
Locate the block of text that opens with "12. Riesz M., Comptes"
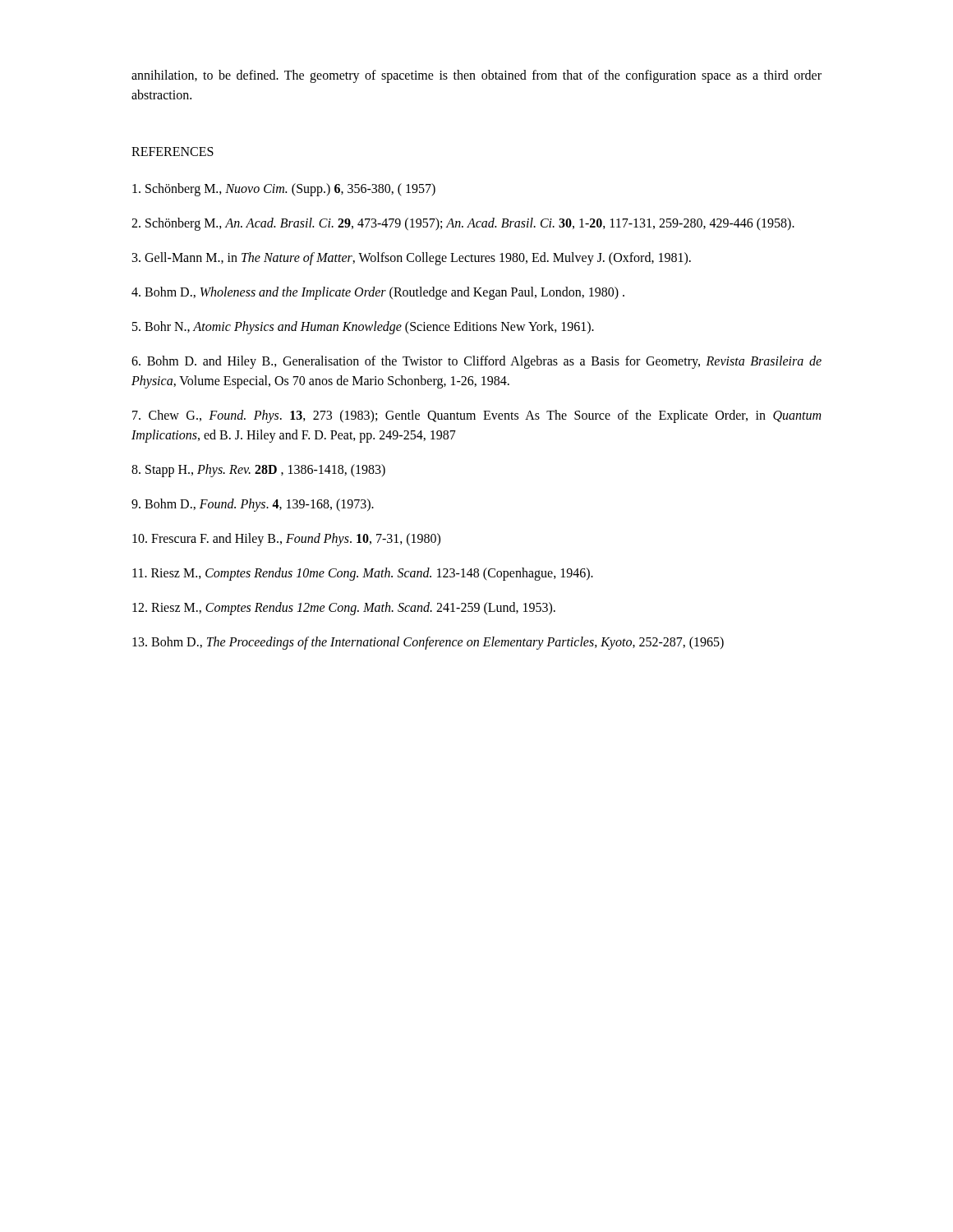coord(344,607)
